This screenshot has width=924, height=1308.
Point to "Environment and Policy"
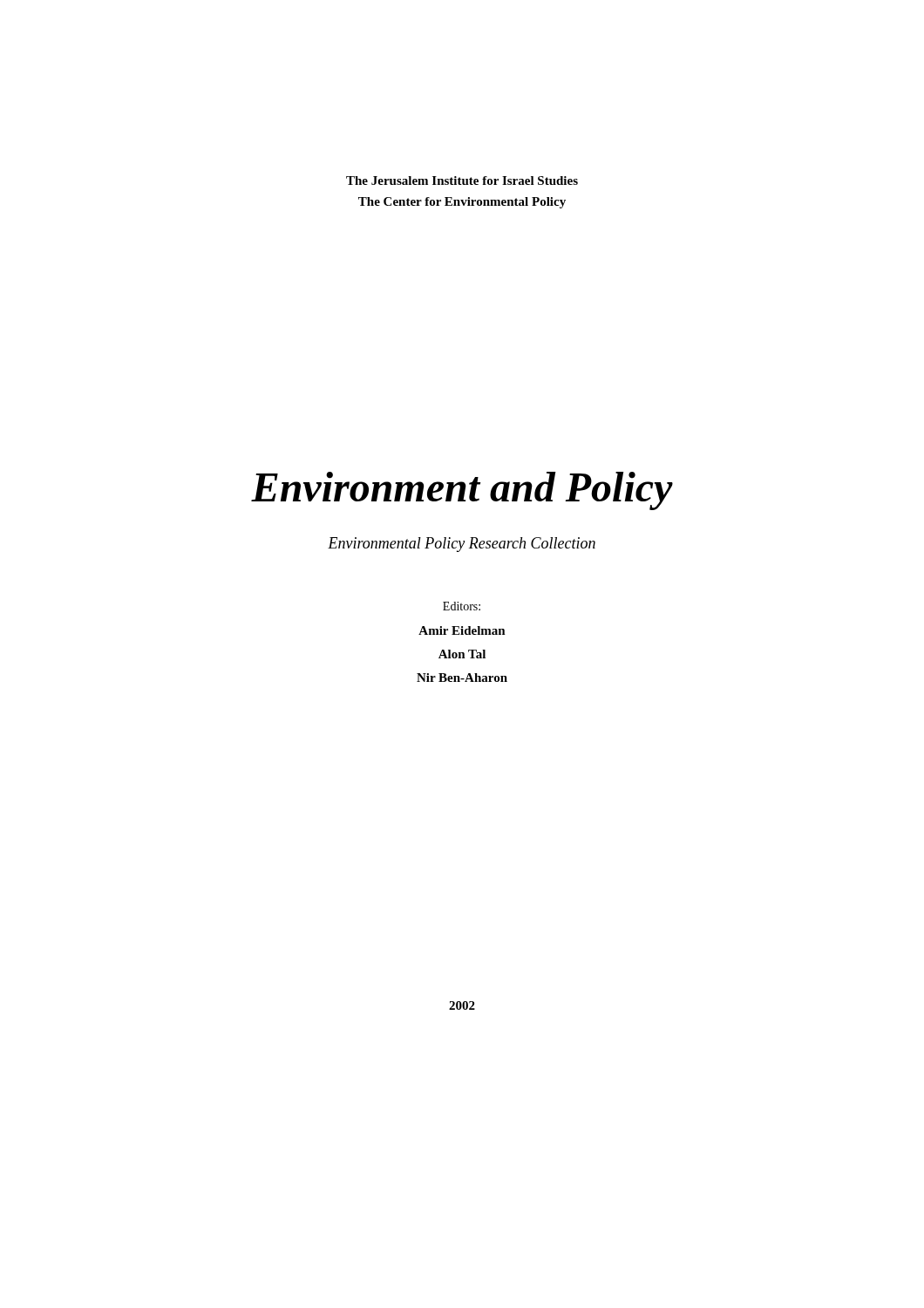tap(462, 487)
